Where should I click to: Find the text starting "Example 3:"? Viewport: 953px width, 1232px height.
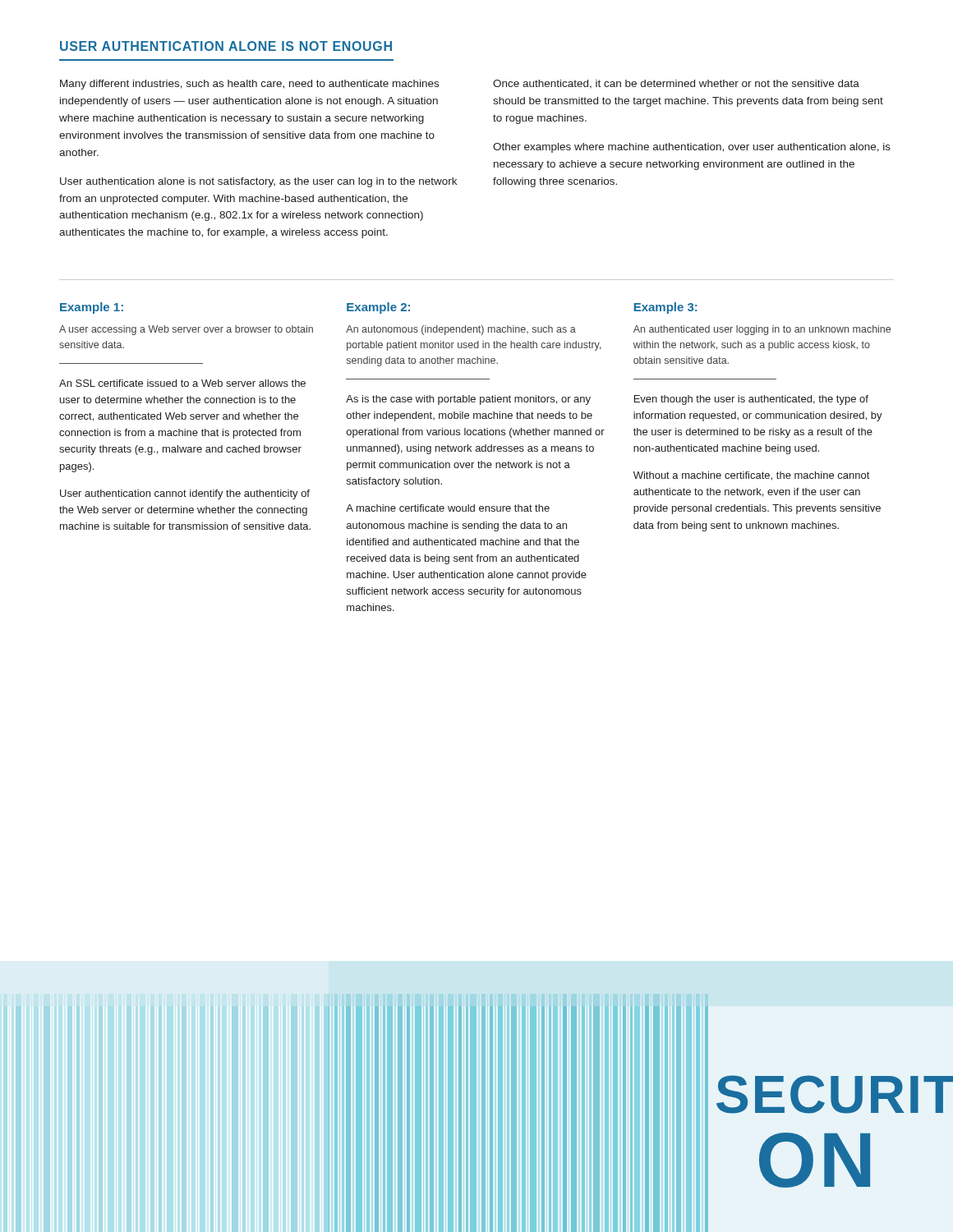[x=666, y=308]
